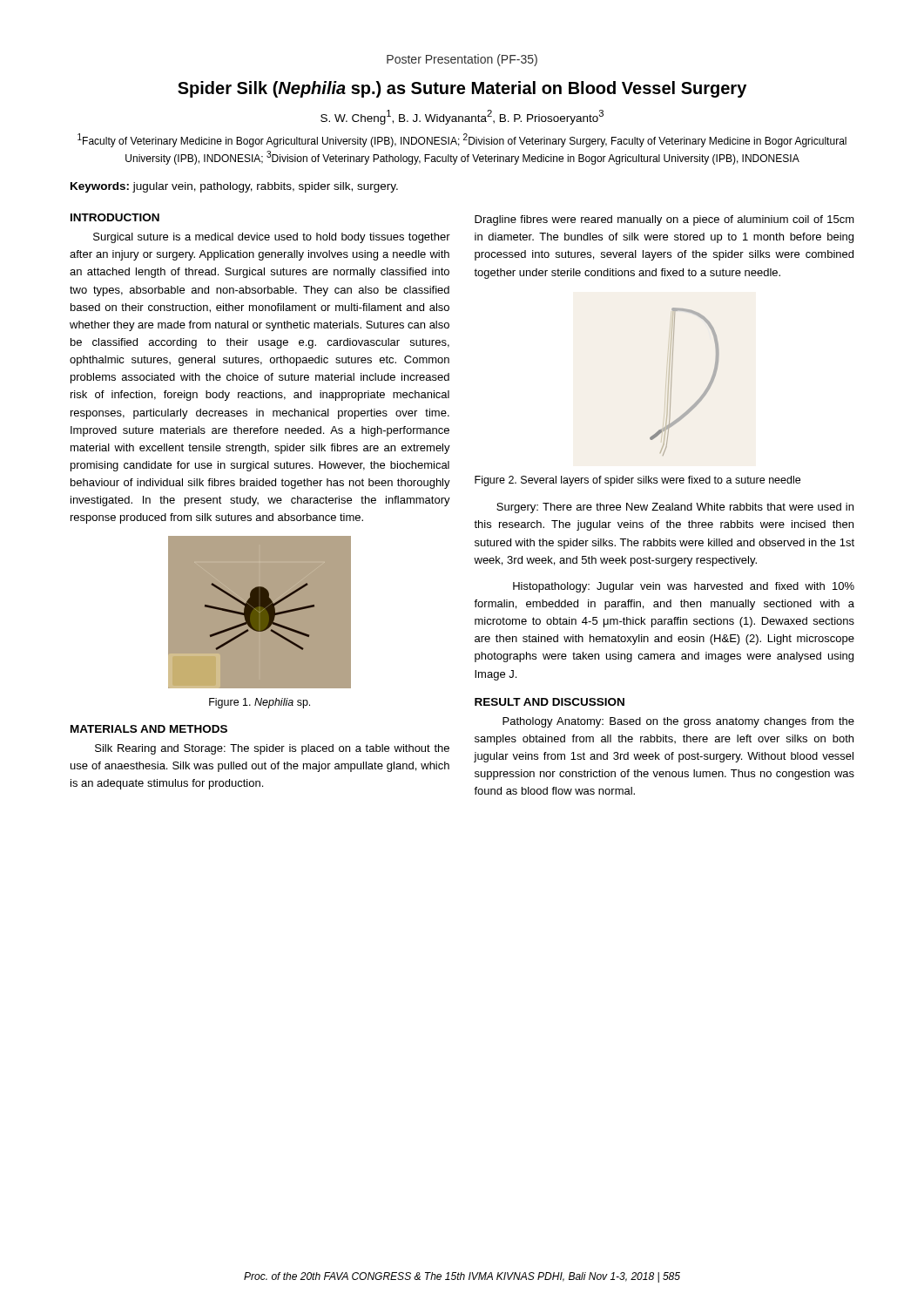
Task: Find the text block containing "Keywords: jugular vein, pathology,"
Action: (234, 186)
